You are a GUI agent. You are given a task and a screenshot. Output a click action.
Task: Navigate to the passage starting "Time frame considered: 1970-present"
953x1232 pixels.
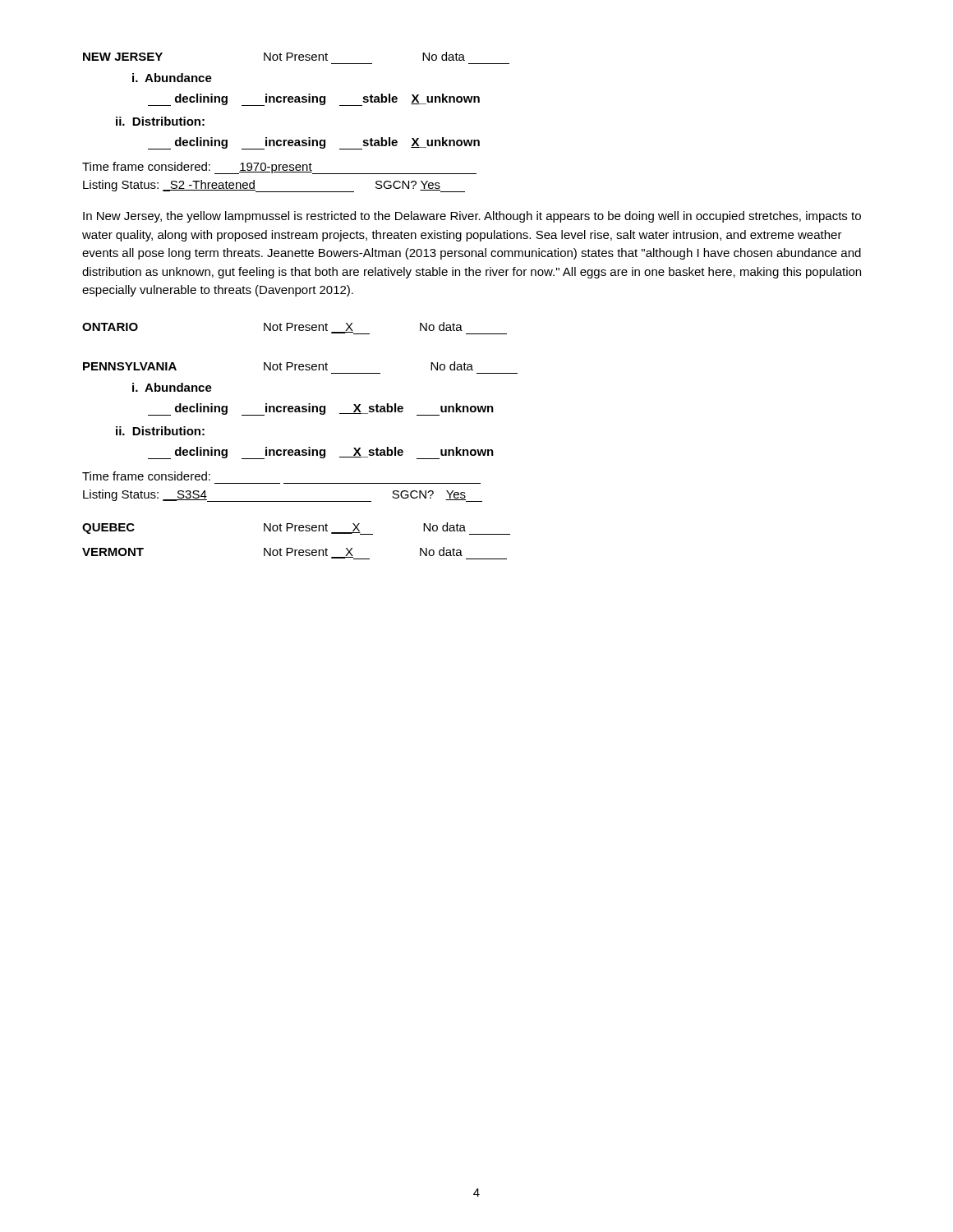tap(279, 167)
